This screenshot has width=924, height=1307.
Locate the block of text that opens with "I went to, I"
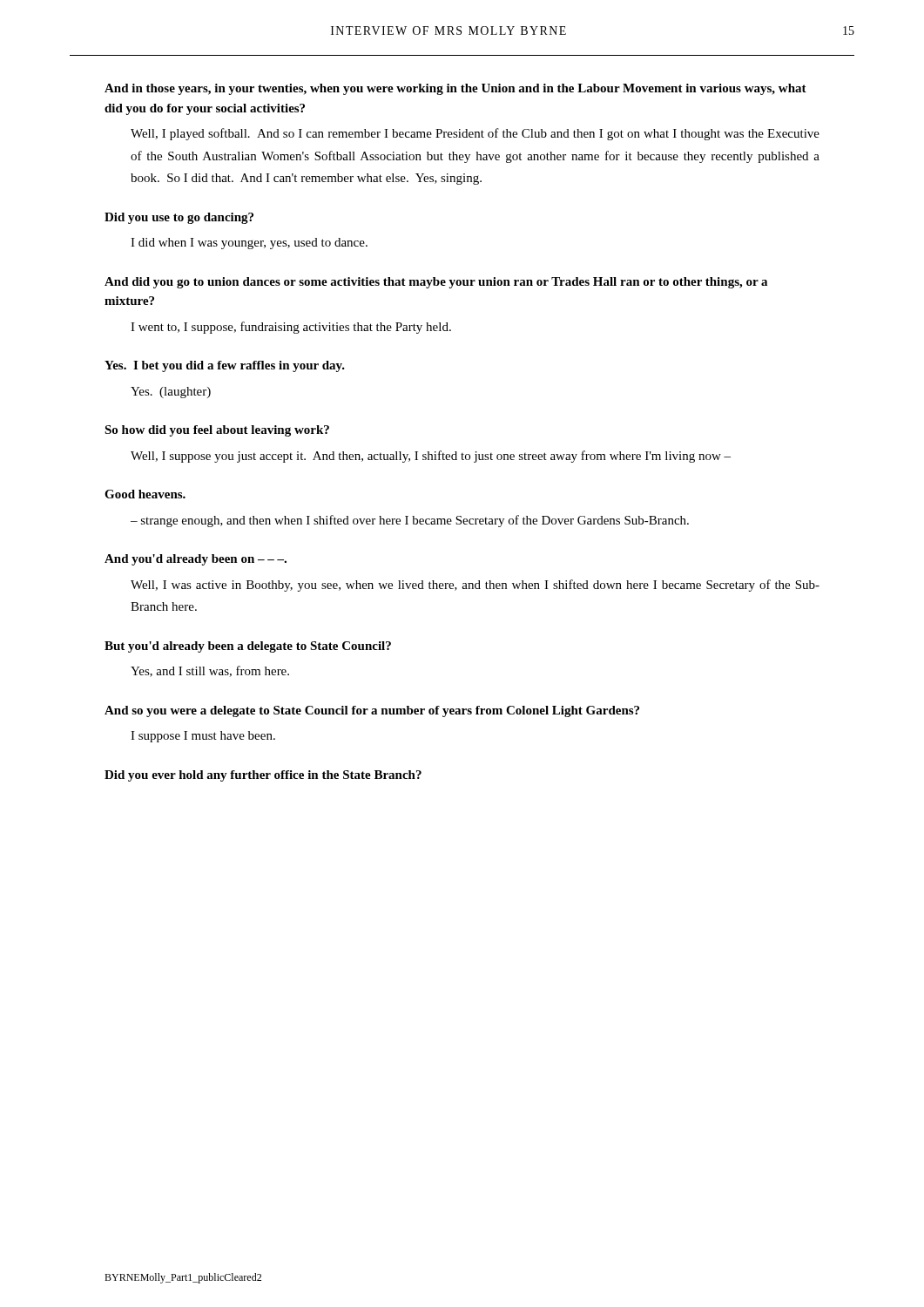click(x=291, y=326)
